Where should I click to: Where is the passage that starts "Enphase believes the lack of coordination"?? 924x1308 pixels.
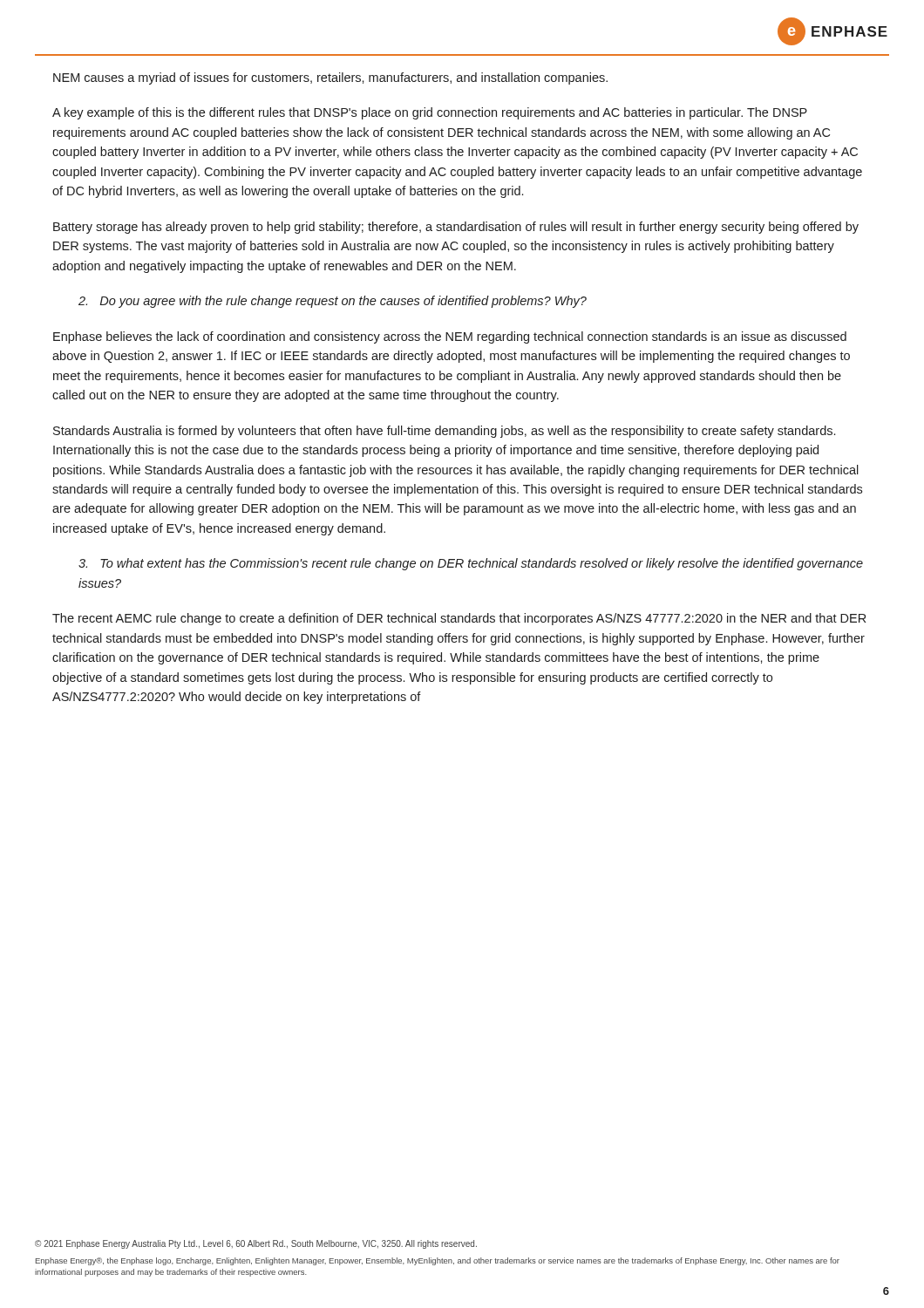click(451, 366)
